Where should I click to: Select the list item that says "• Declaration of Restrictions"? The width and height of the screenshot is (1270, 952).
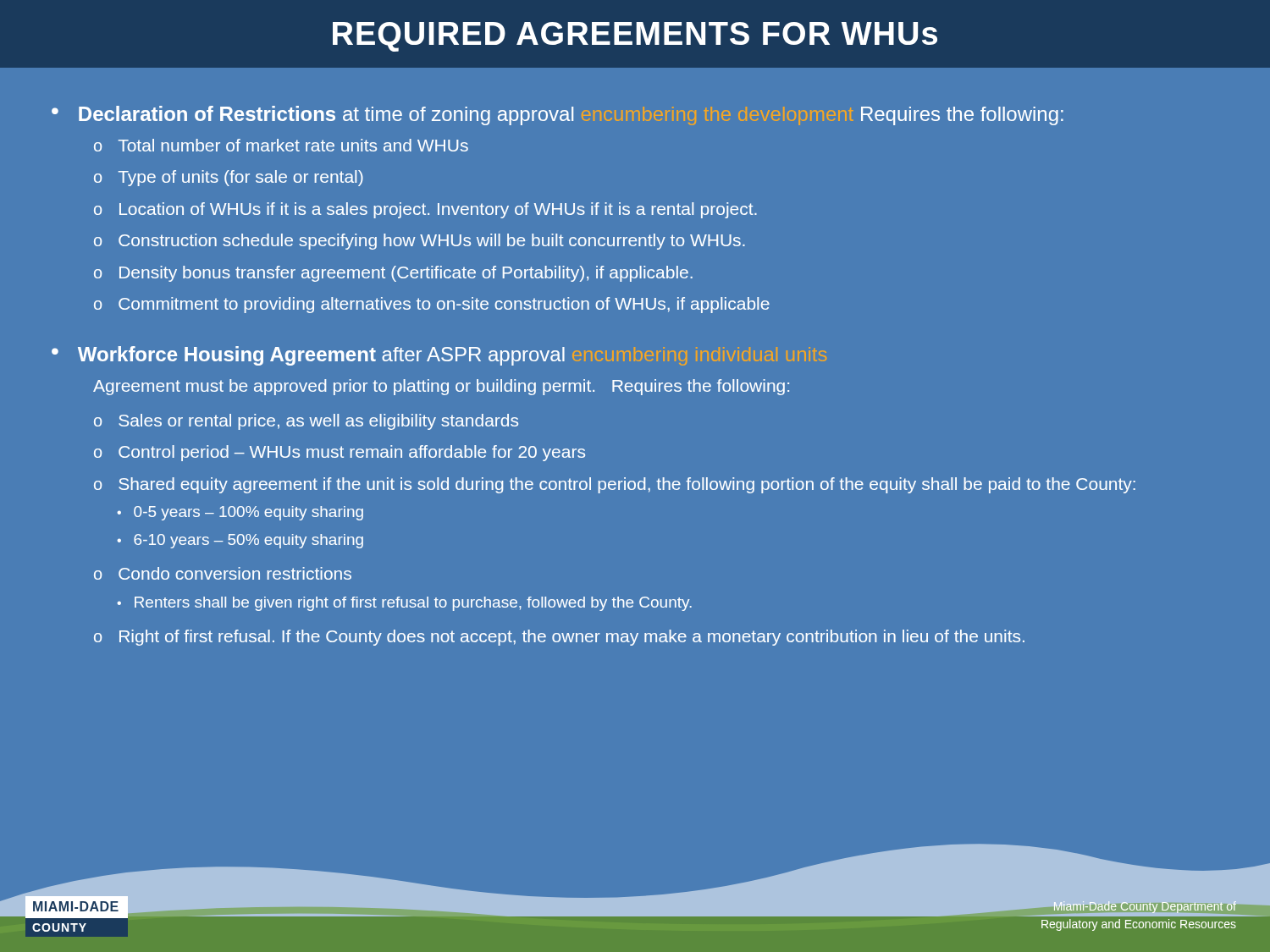pyautogui.click(x=558, y=115)
